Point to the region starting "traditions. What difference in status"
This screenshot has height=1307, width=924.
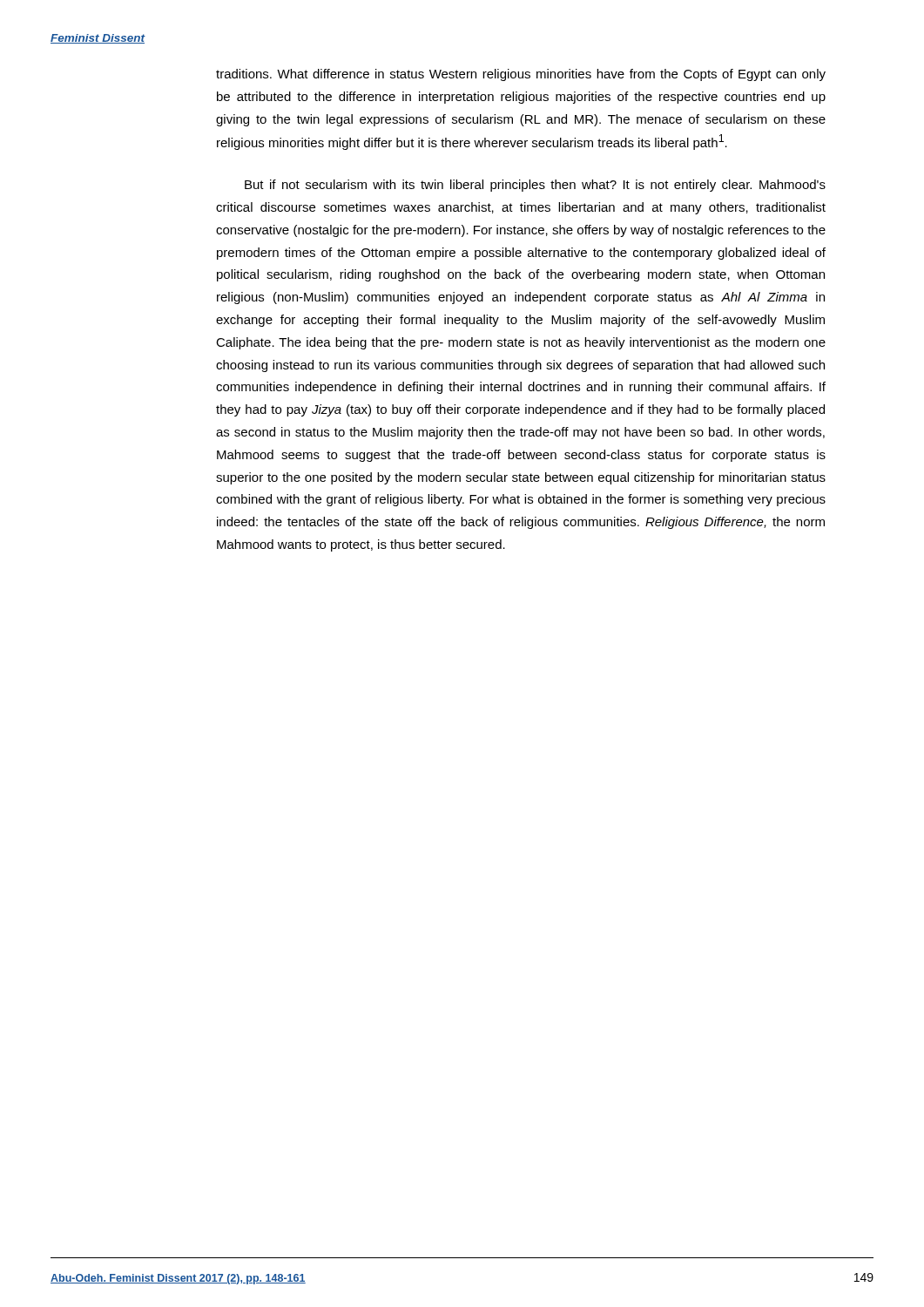521,309
